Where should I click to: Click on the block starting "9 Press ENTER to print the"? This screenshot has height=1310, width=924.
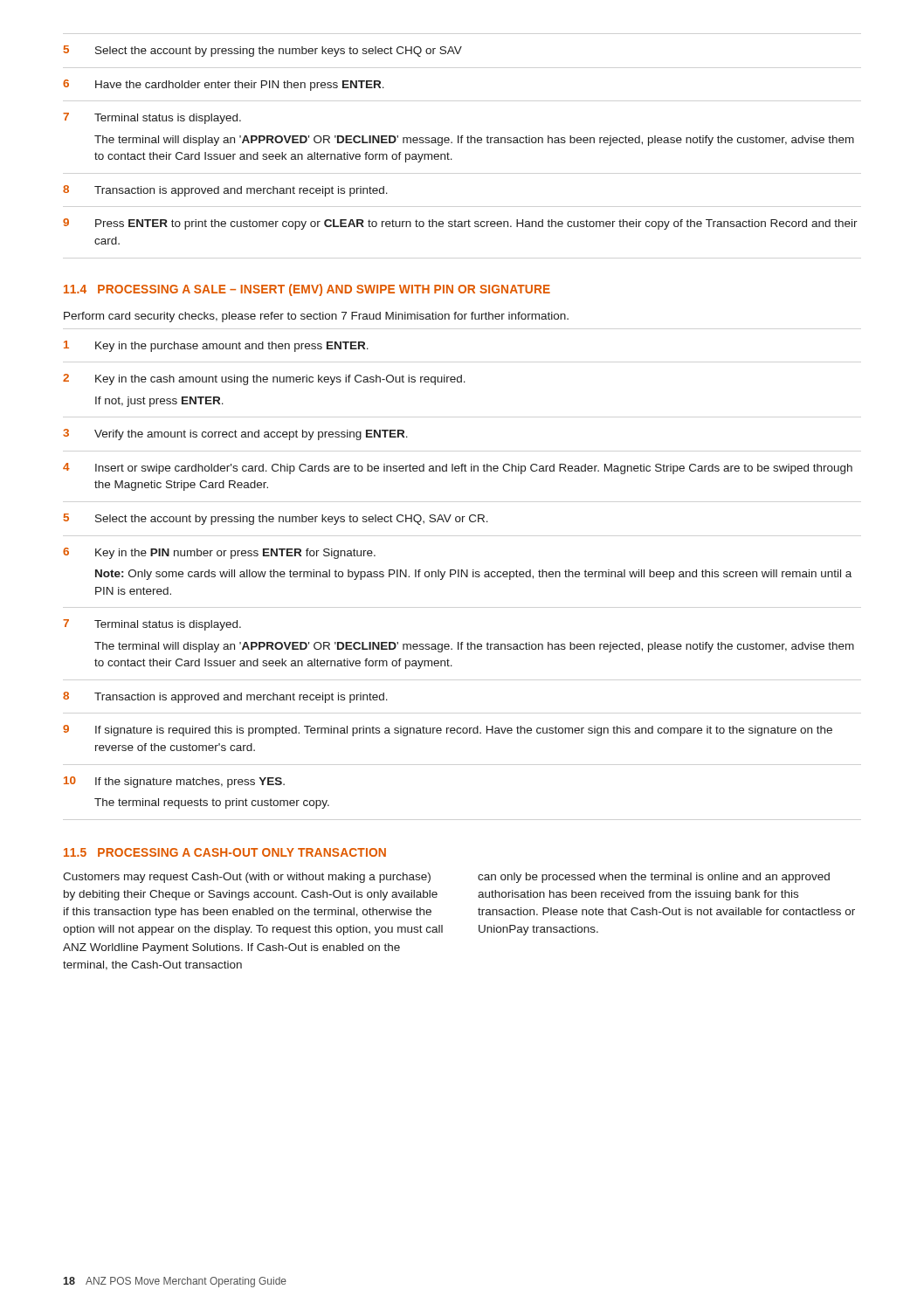[462, 232]
